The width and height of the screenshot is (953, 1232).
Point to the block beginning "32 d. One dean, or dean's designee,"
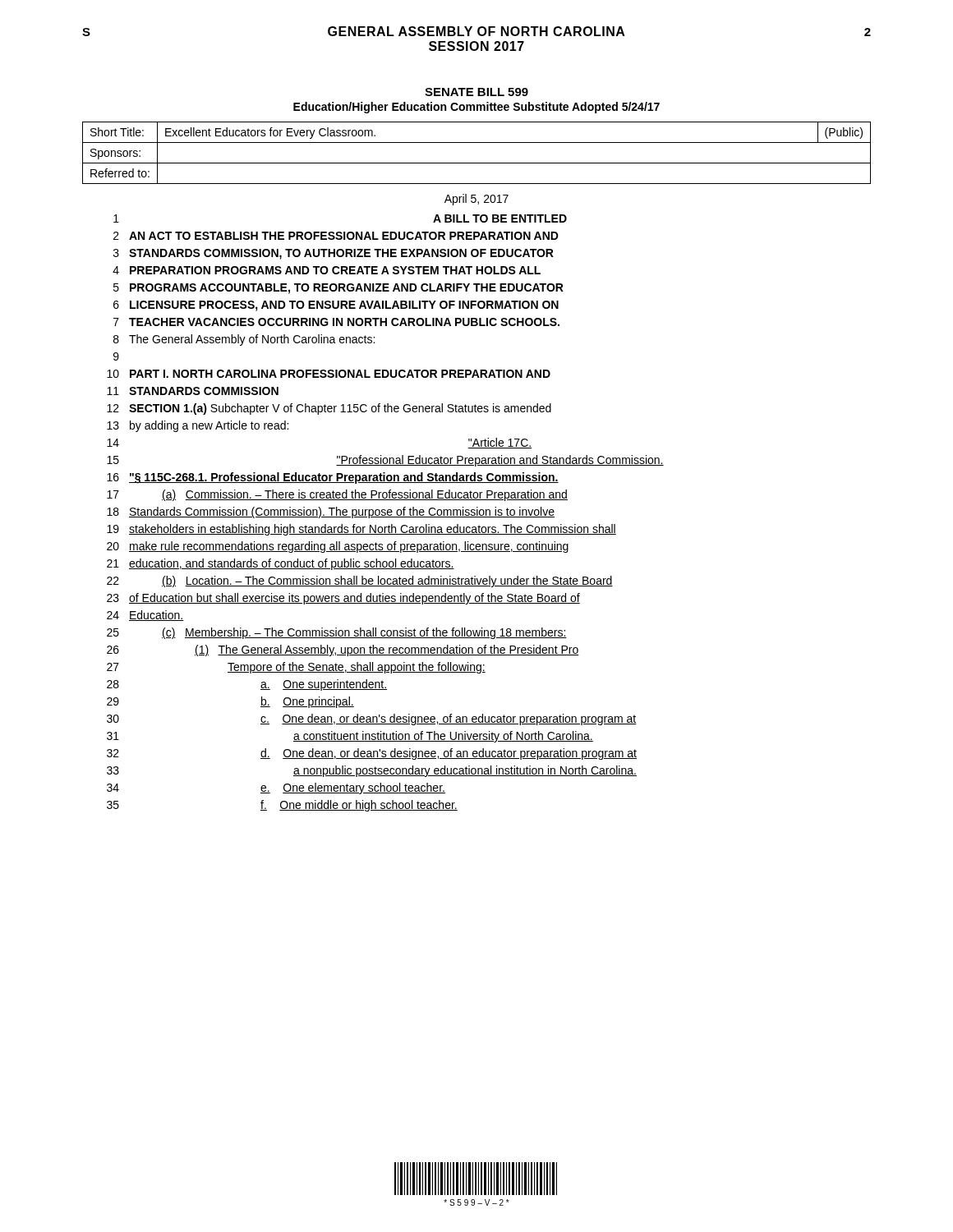pos(476,753)
